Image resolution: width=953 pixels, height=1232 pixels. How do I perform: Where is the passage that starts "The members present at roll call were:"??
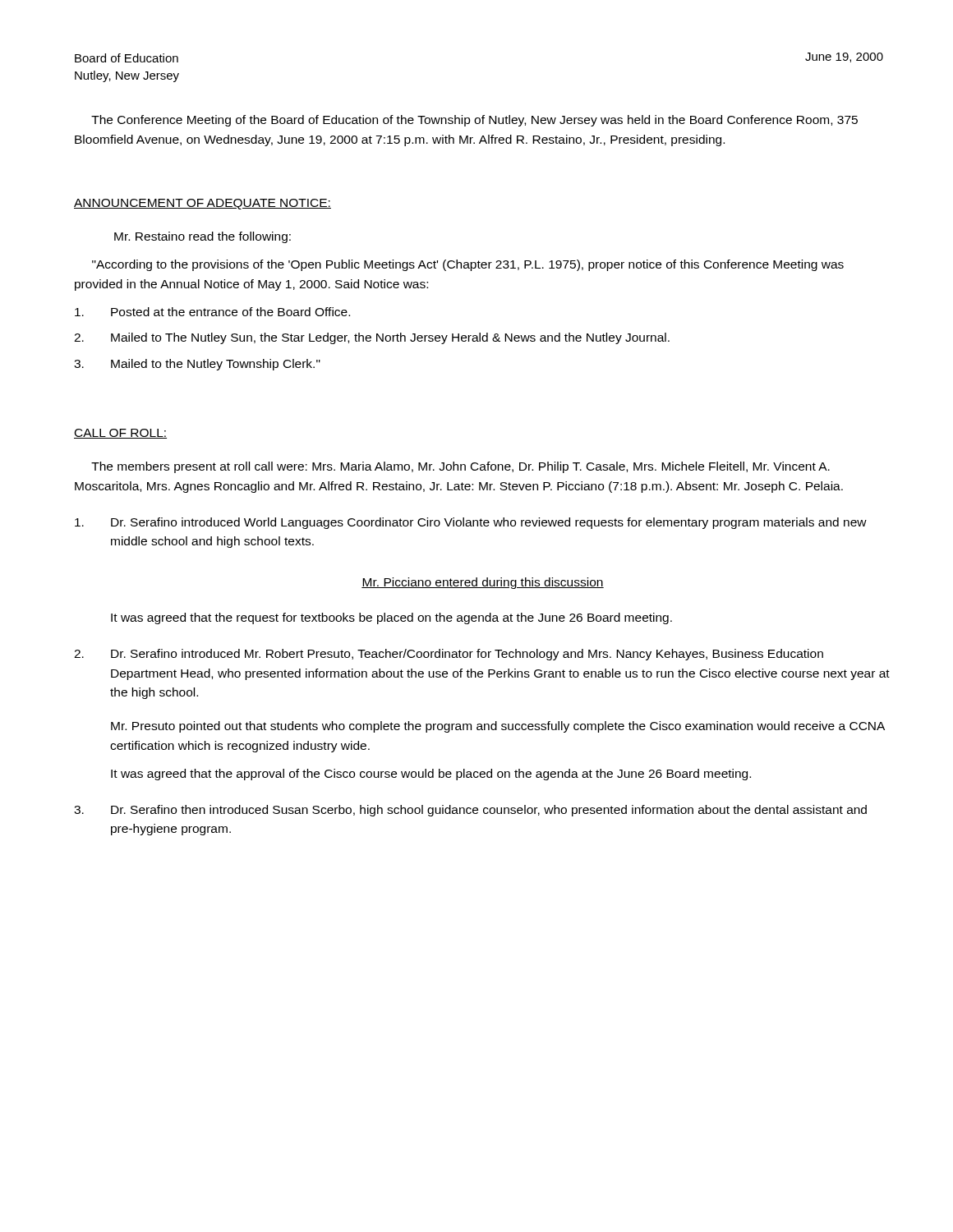pyautogui.click(x=459, y=476)
